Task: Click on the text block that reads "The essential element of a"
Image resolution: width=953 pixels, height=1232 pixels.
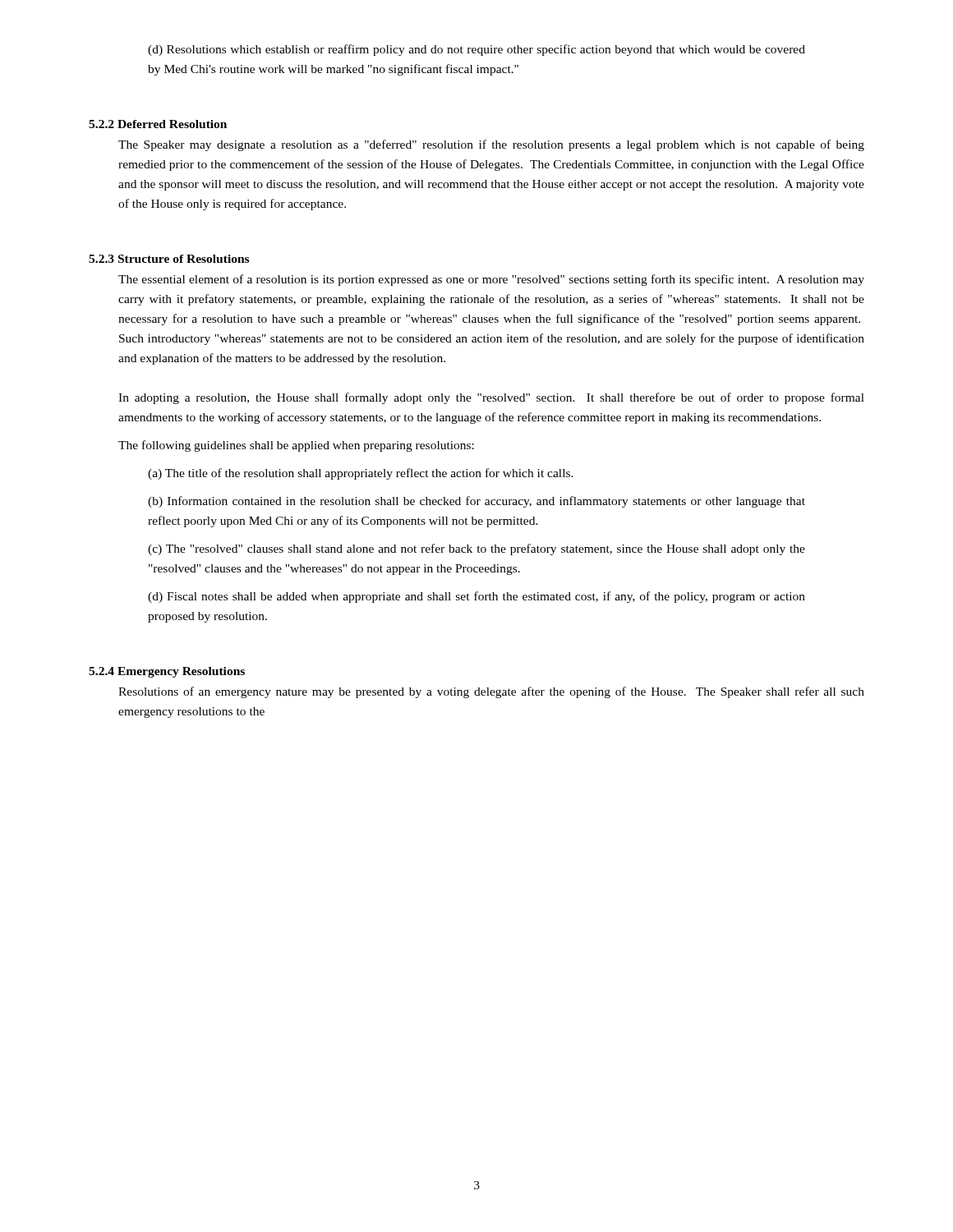Action: tap(491, 280)
